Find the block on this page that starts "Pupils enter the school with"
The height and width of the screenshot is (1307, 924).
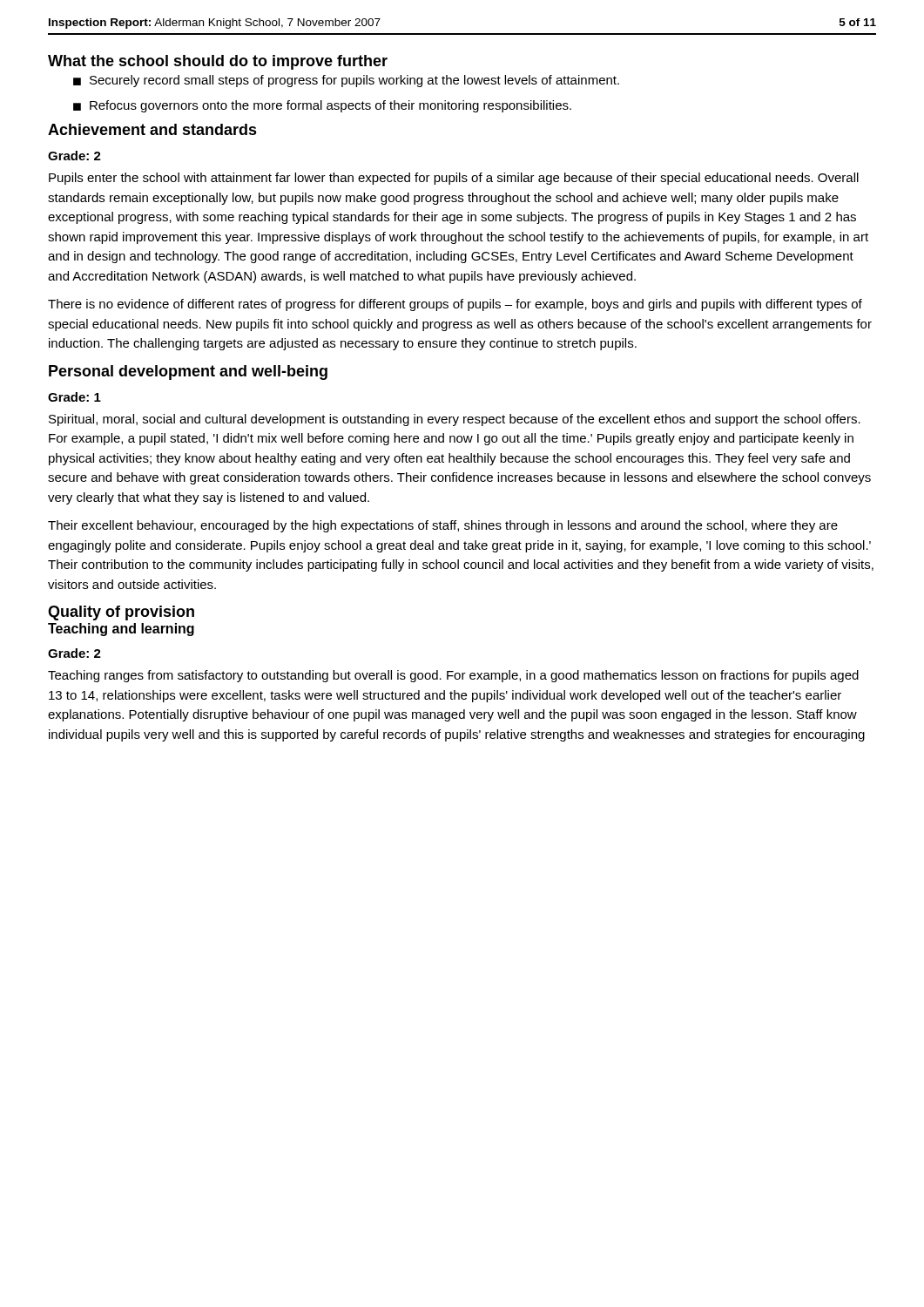click(x=462, y=227)
